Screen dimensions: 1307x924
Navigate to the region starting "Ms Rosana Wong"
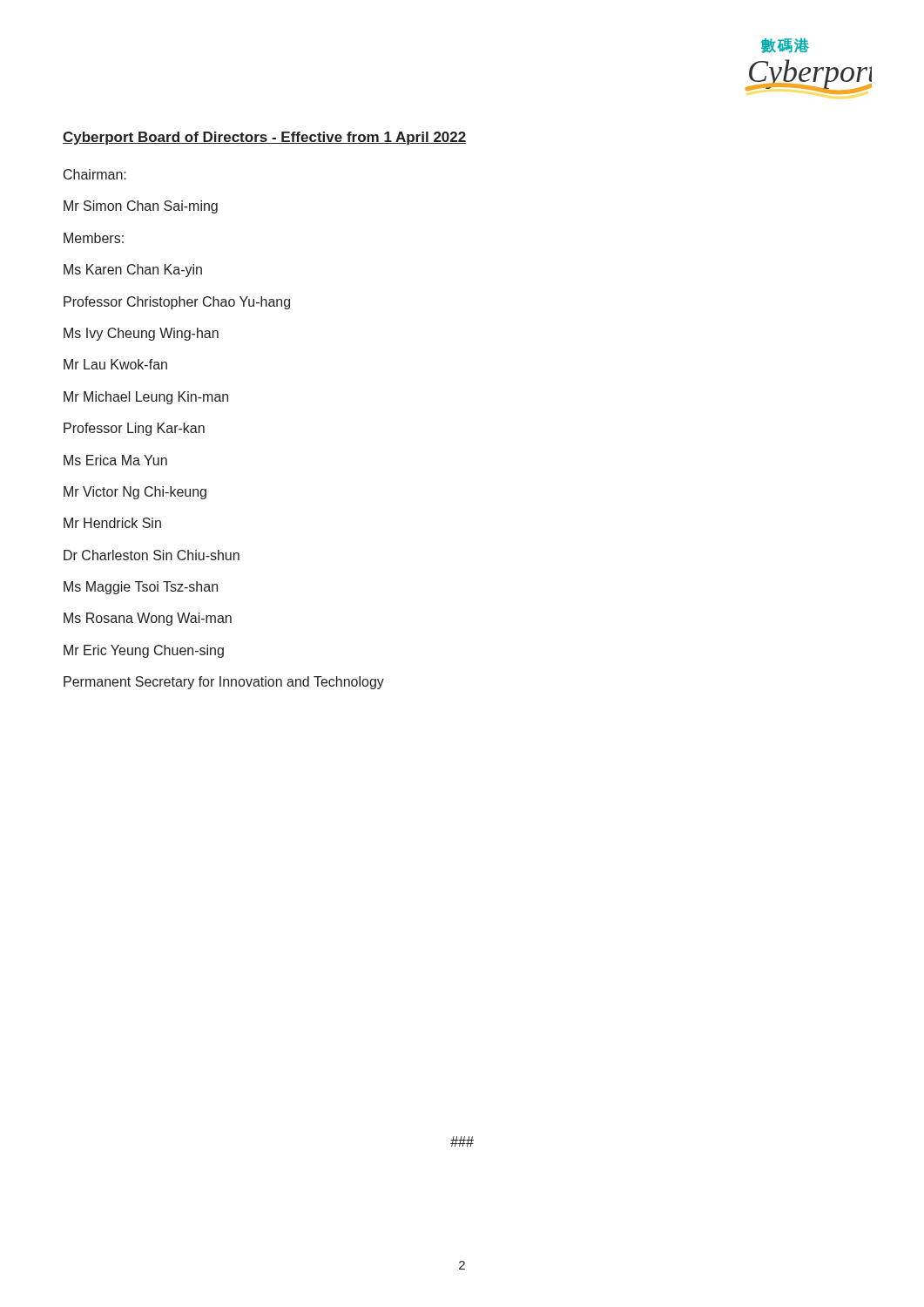point(148,619)
